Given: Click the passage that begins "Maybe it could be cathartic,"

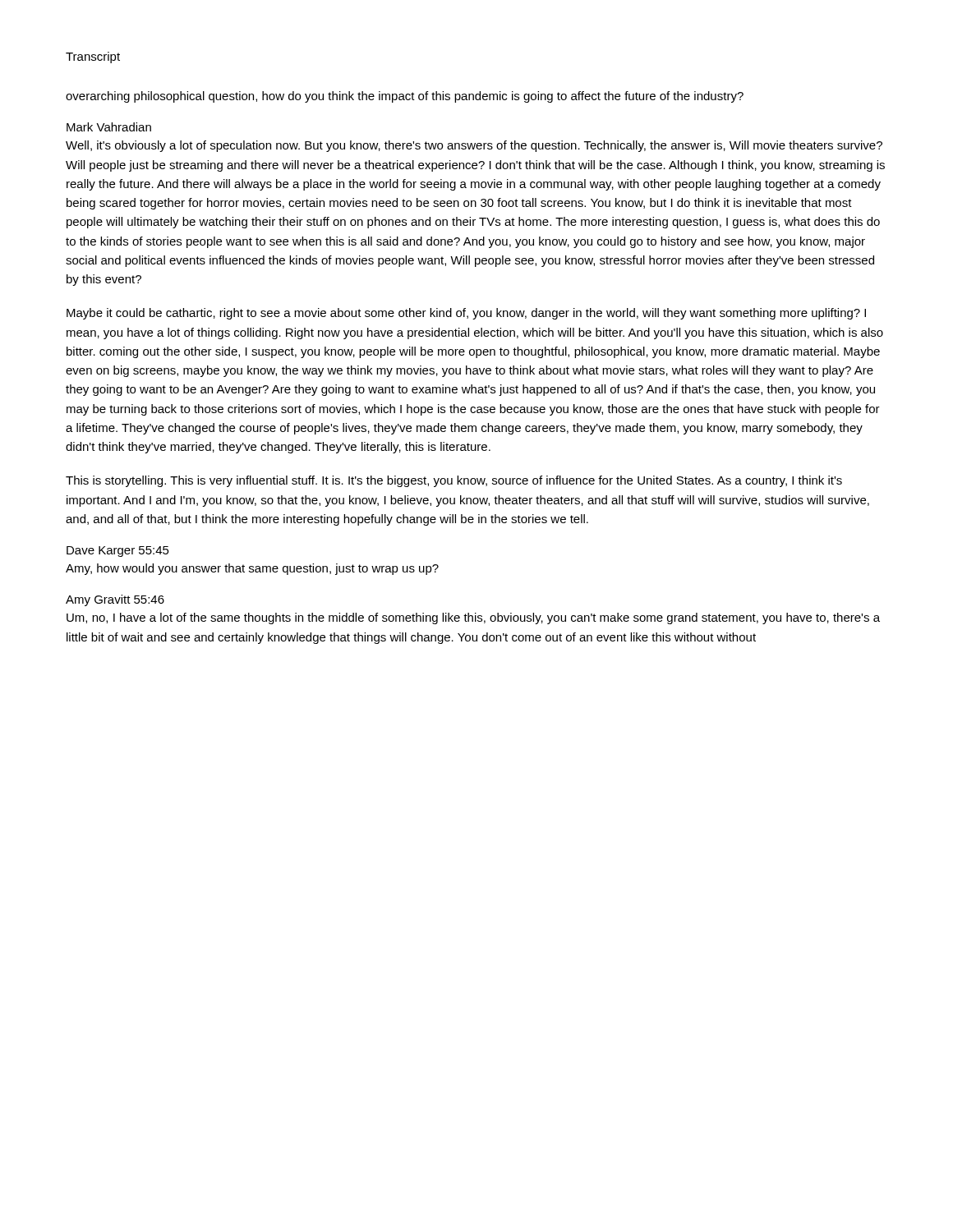Looking at the screenshot, I should pyautogui.click(x=474, y=380).
